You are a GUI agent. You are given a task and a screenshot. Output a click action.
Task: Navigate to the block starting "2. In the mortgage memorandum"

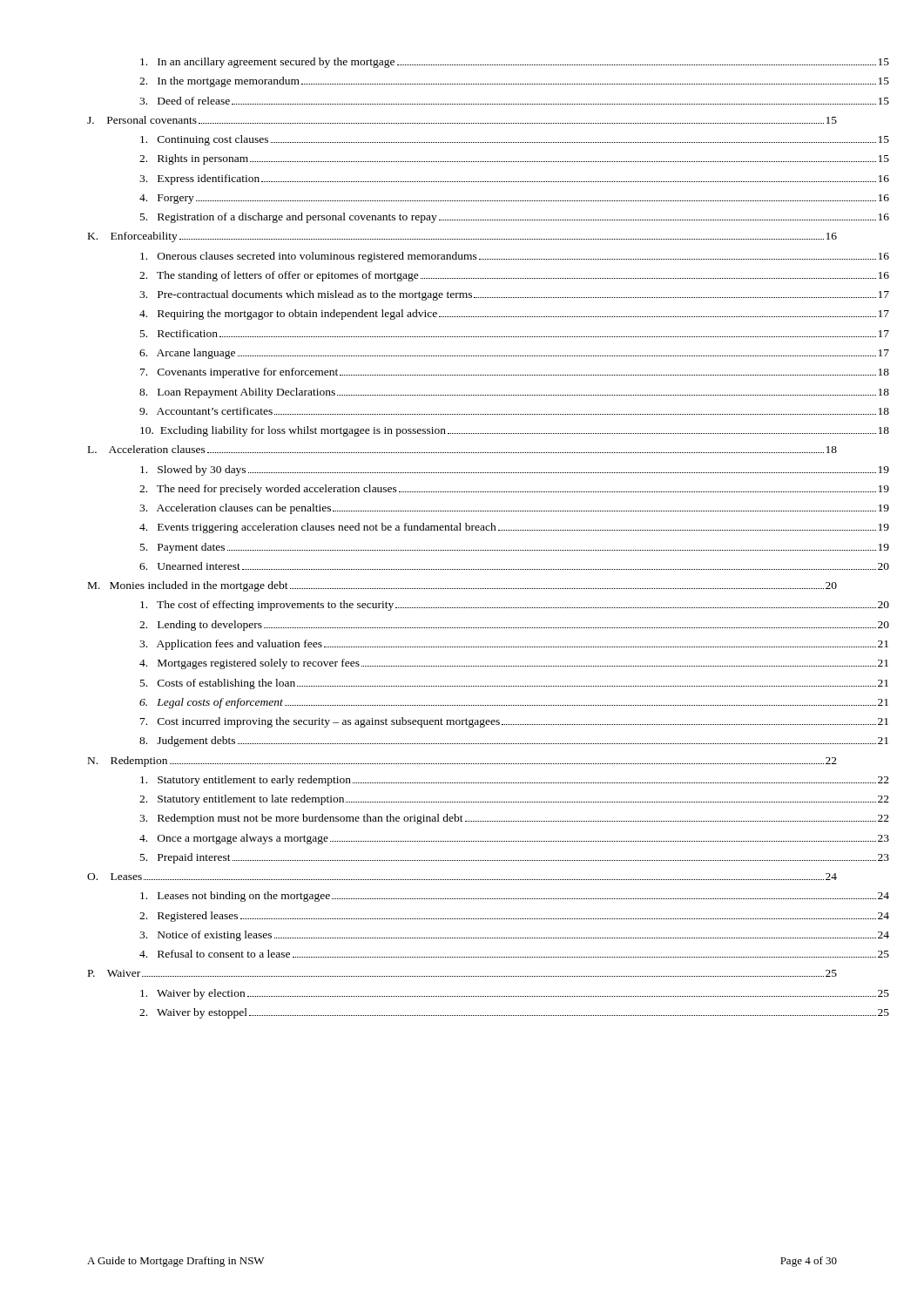(514, 81)
